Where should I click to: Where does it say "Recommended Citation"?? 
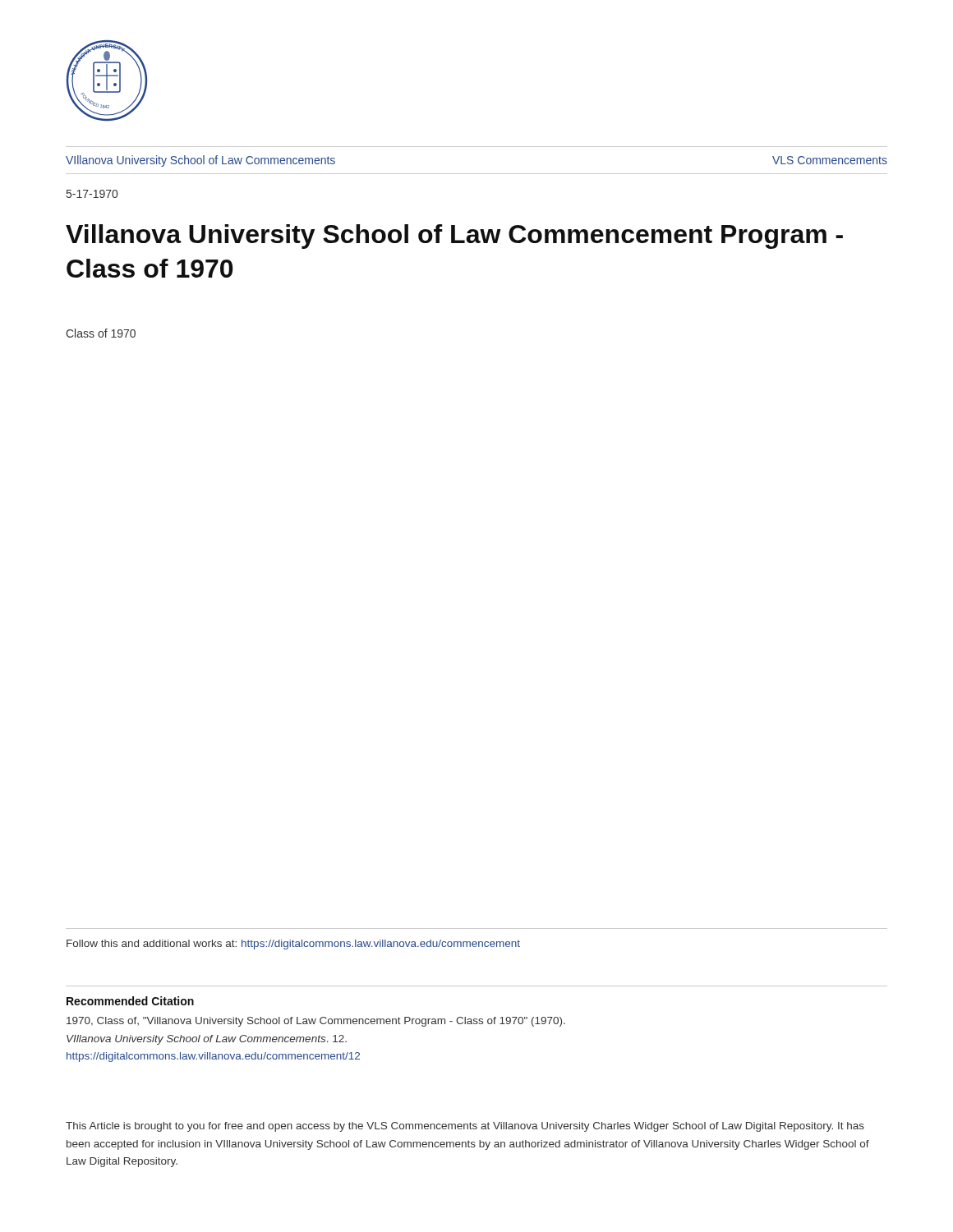pos(130,1001)
